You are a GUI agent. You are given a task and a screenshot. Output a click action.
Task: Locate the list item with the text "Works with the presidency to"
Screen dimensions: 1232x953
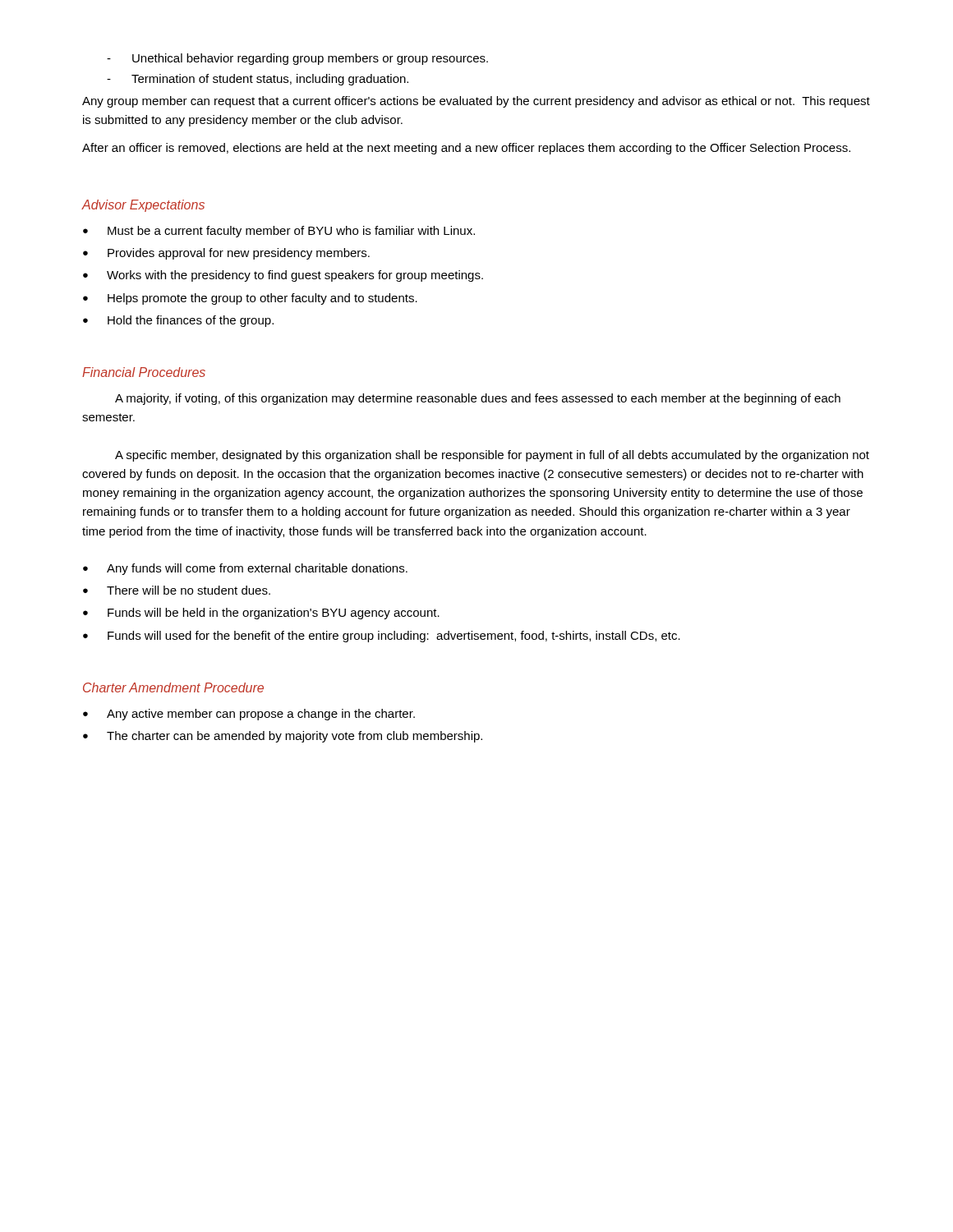[x=476, y=275]
